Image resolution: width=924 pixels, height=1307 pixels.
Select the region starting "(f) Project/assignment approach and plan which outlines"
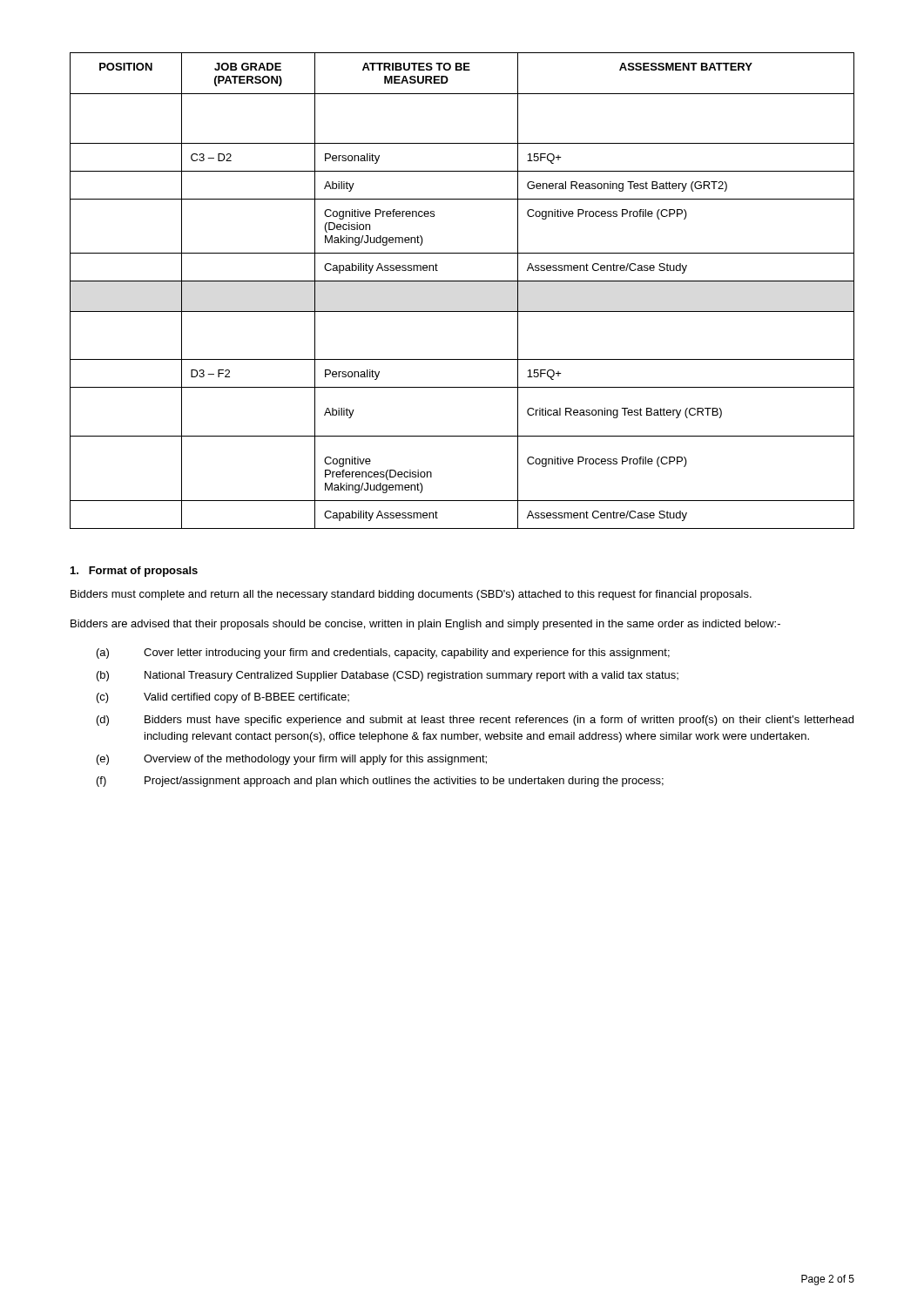pos(462,781)
